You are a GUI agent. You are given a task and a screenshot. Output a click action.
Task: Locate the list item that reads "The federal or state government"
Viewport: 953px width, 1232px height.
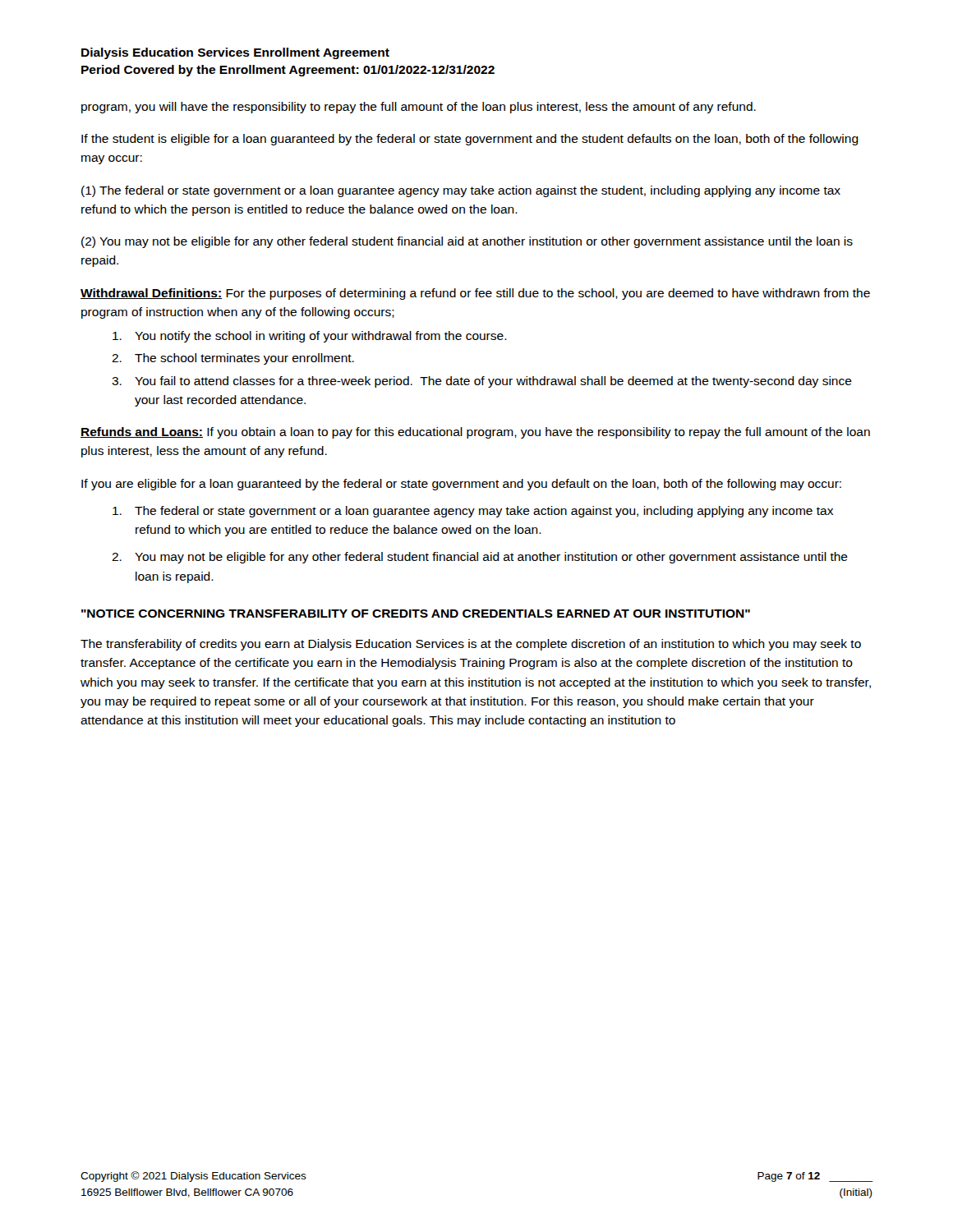coord(492,520)
